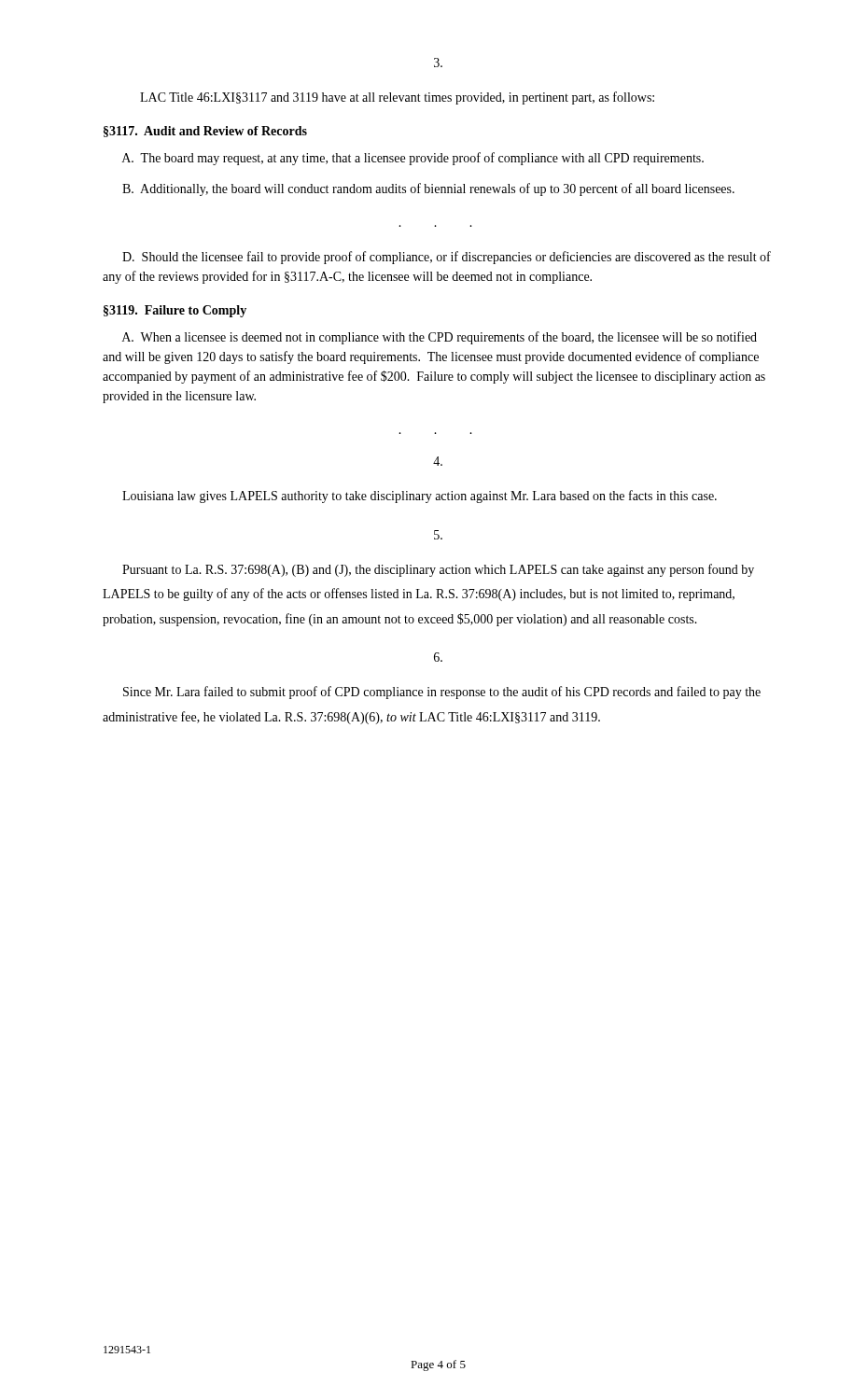
Task: Navigate to the region starting "LAC Title 46:LXI§3117 and"
Action: point(398,98)
